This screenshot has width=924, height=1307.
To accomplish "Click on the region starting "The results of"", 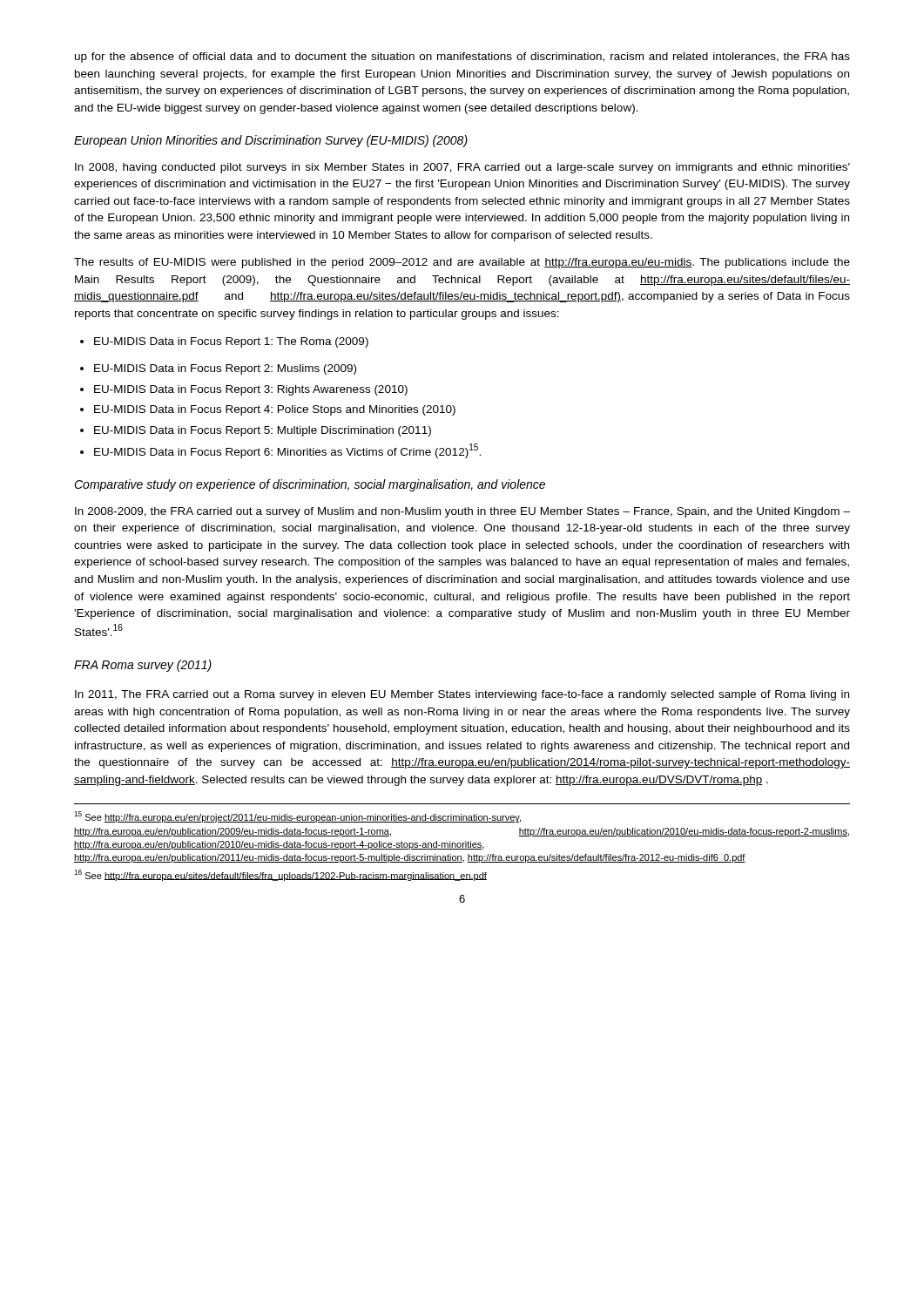I will pyautogui.click(x=462, y=288).
